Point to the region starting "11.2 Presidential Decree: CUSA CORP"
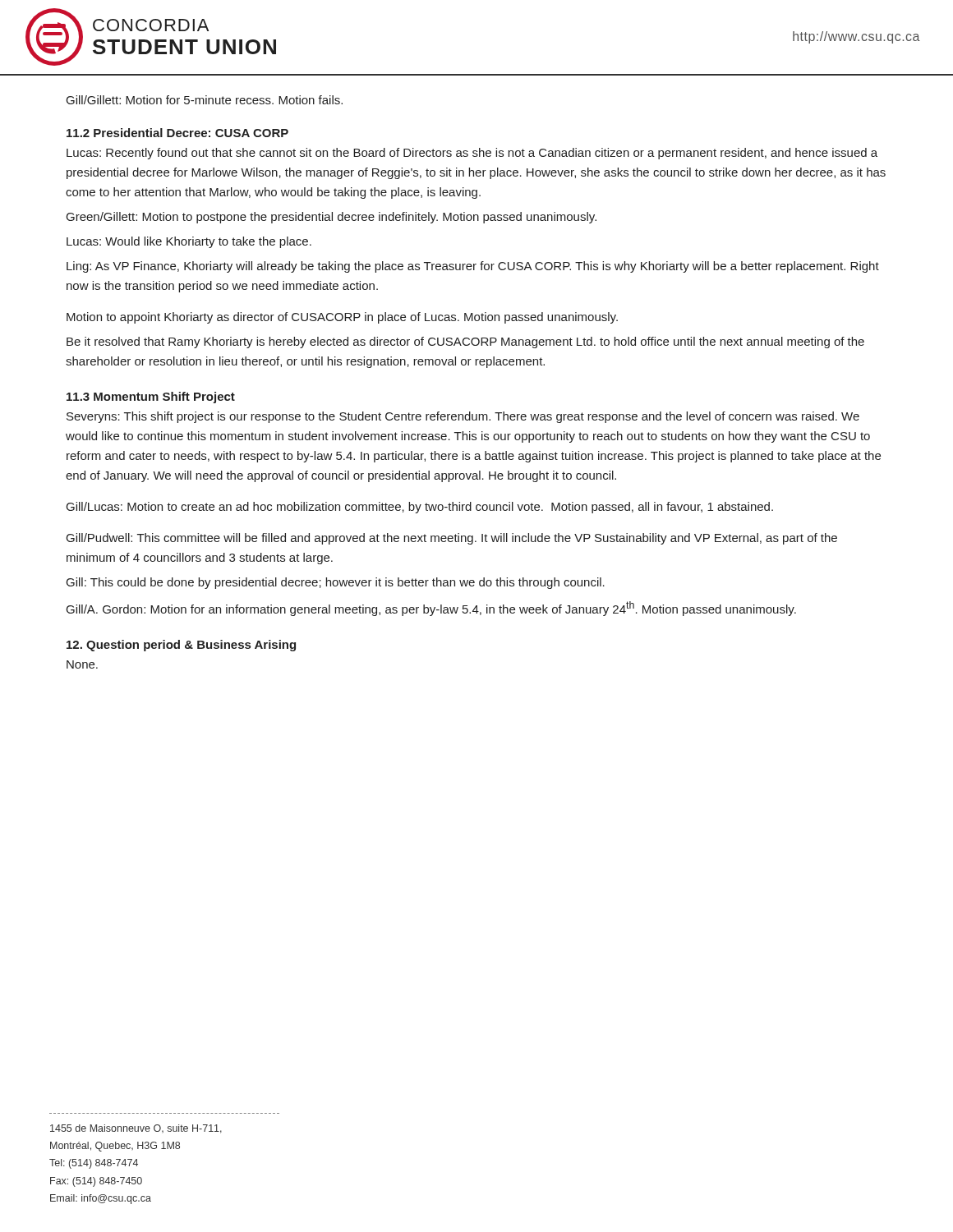Viewport: 953px width, 1232px height. coord(177,133)
